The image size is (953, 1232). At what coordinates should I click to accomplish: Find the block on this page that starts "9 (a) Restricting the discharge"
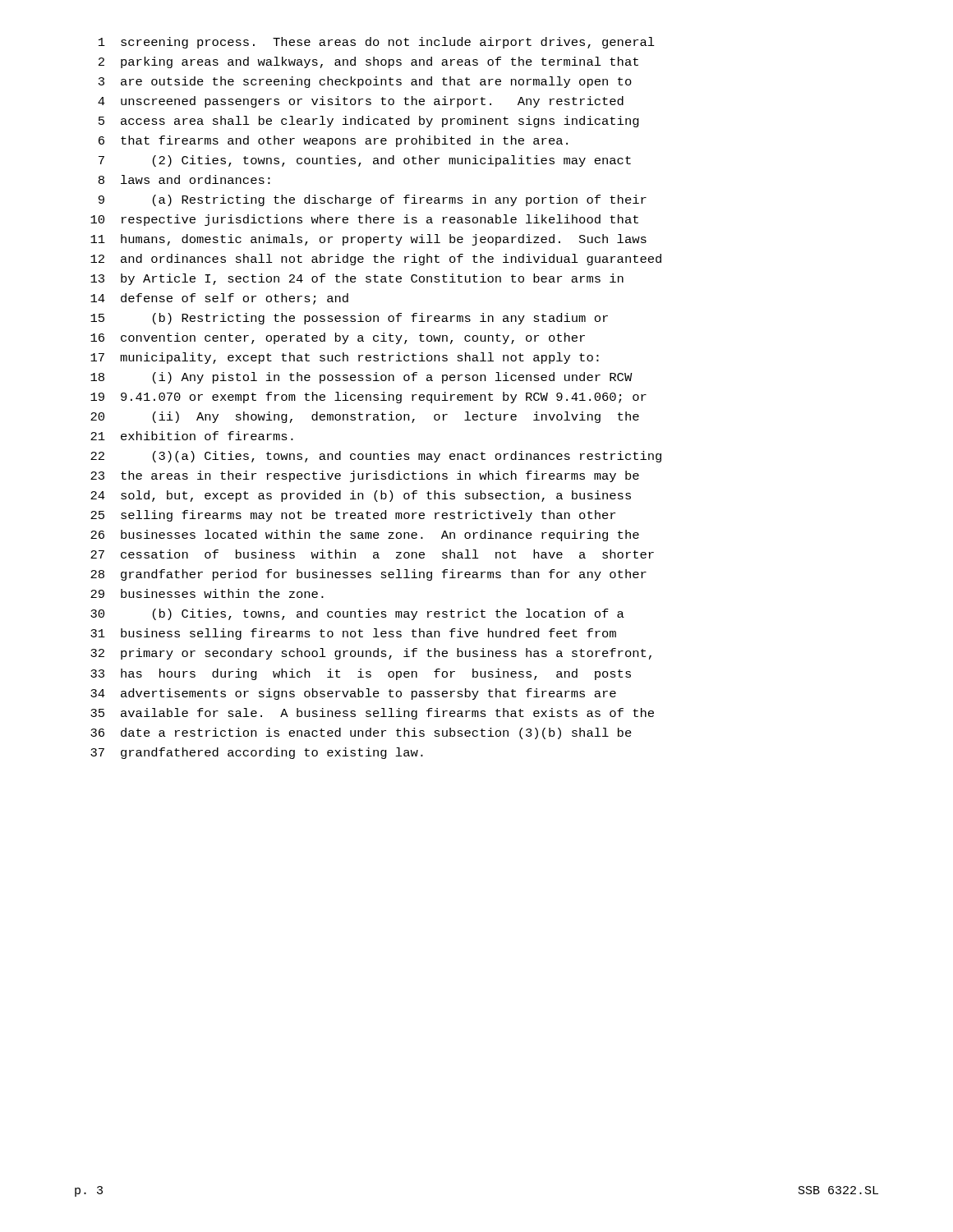pyautogui.click(x=476, y=250)
